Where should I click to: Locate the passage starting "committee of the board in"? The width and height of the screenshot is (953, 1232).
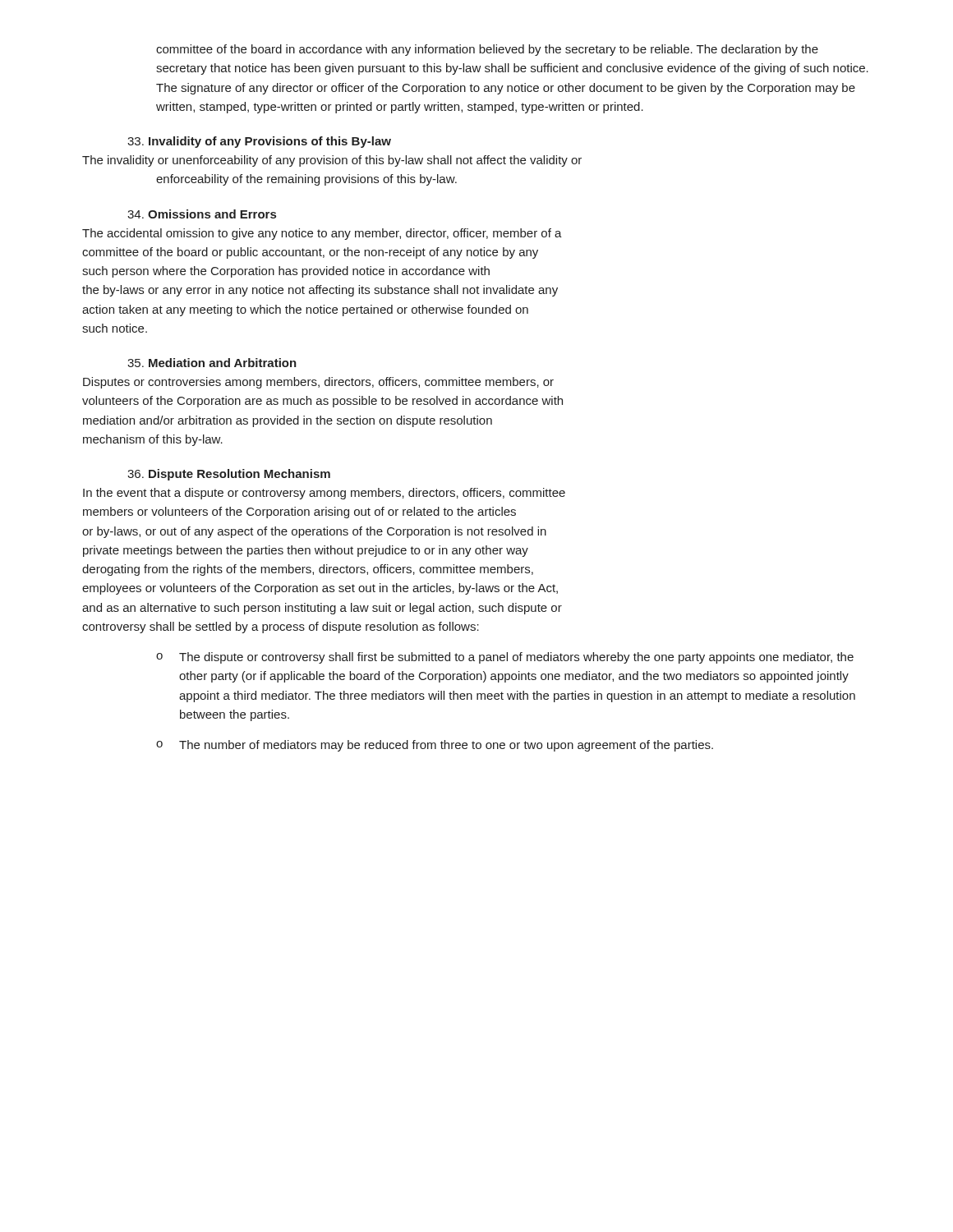coord(513,78)
